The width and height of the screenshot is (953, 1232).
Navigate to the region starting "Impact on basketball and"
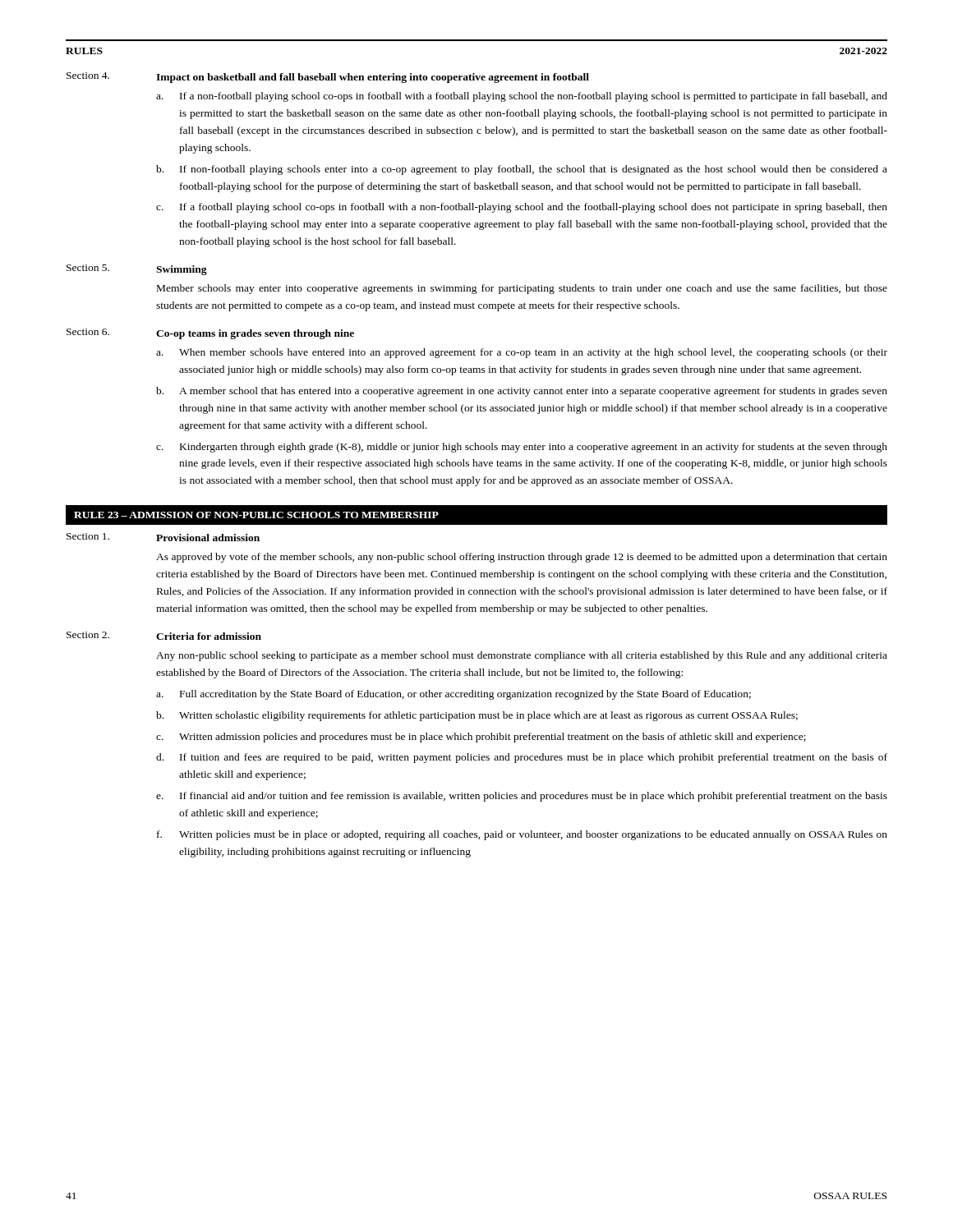(x=373, y=77)
